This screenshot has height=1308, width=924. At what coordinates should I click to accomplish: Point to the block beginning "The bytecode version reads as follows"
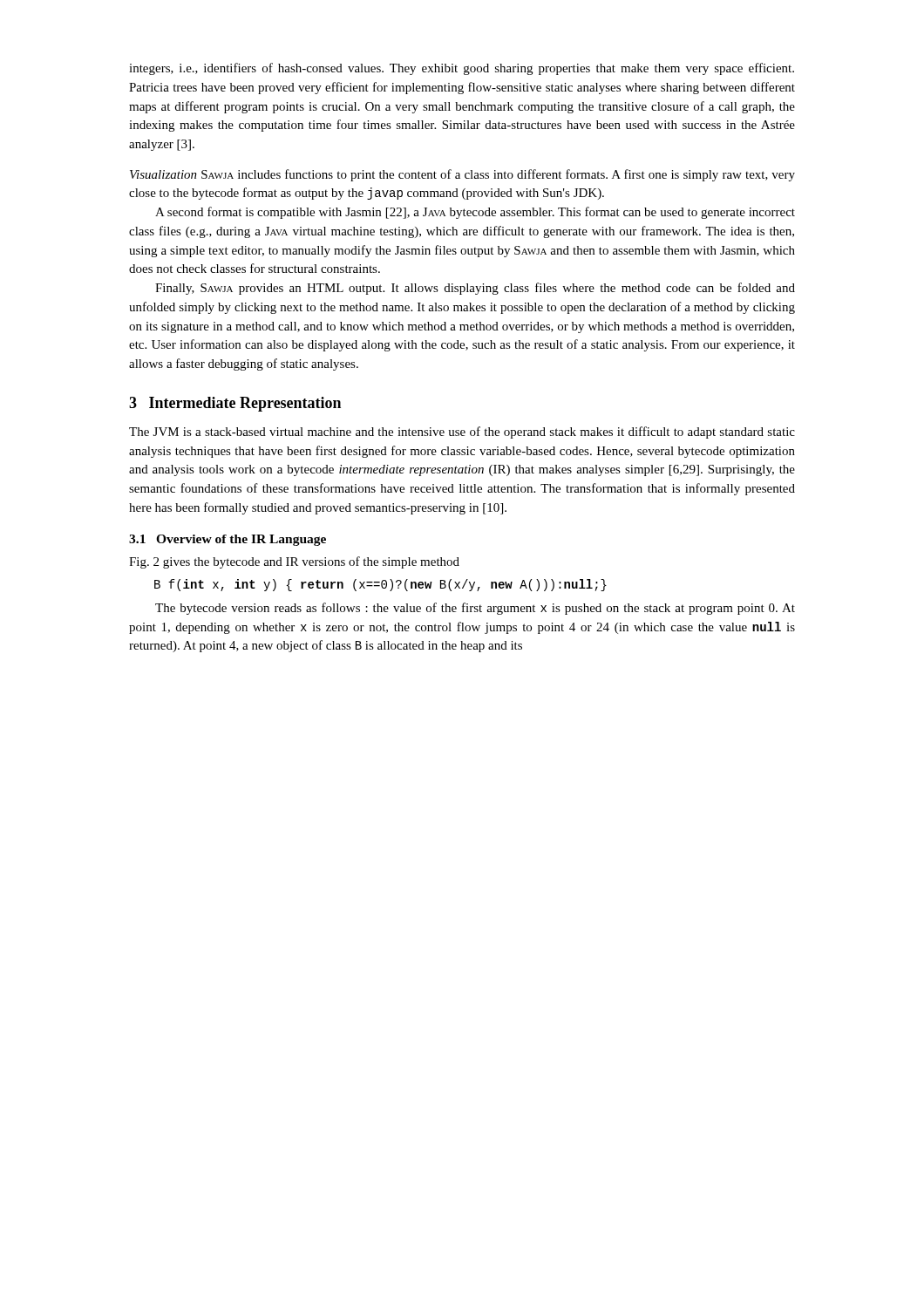click(462, 627)
